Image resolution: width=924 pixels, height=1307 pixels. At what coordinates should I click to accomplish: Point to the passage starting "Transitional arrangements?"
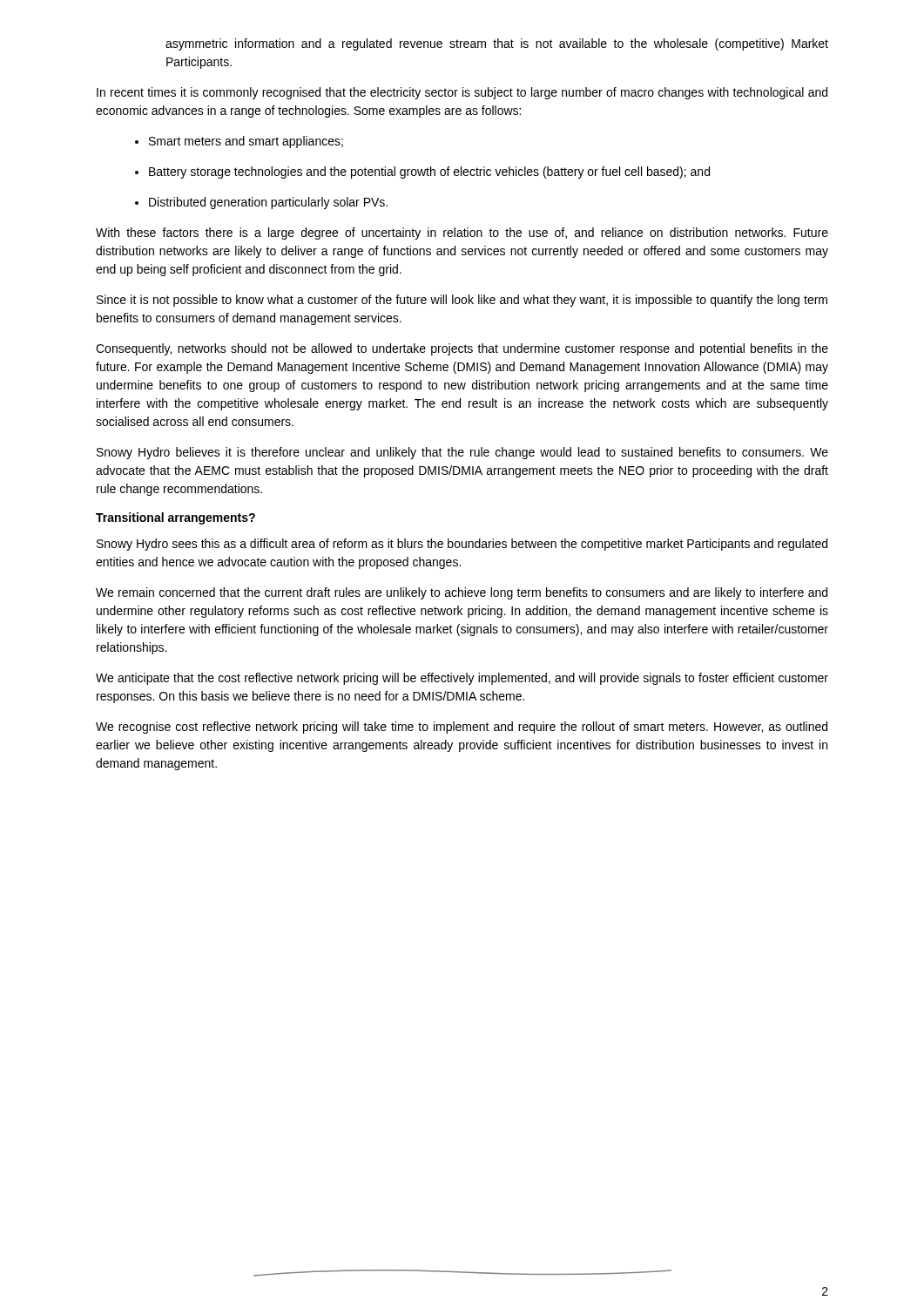tap(176, 518)
